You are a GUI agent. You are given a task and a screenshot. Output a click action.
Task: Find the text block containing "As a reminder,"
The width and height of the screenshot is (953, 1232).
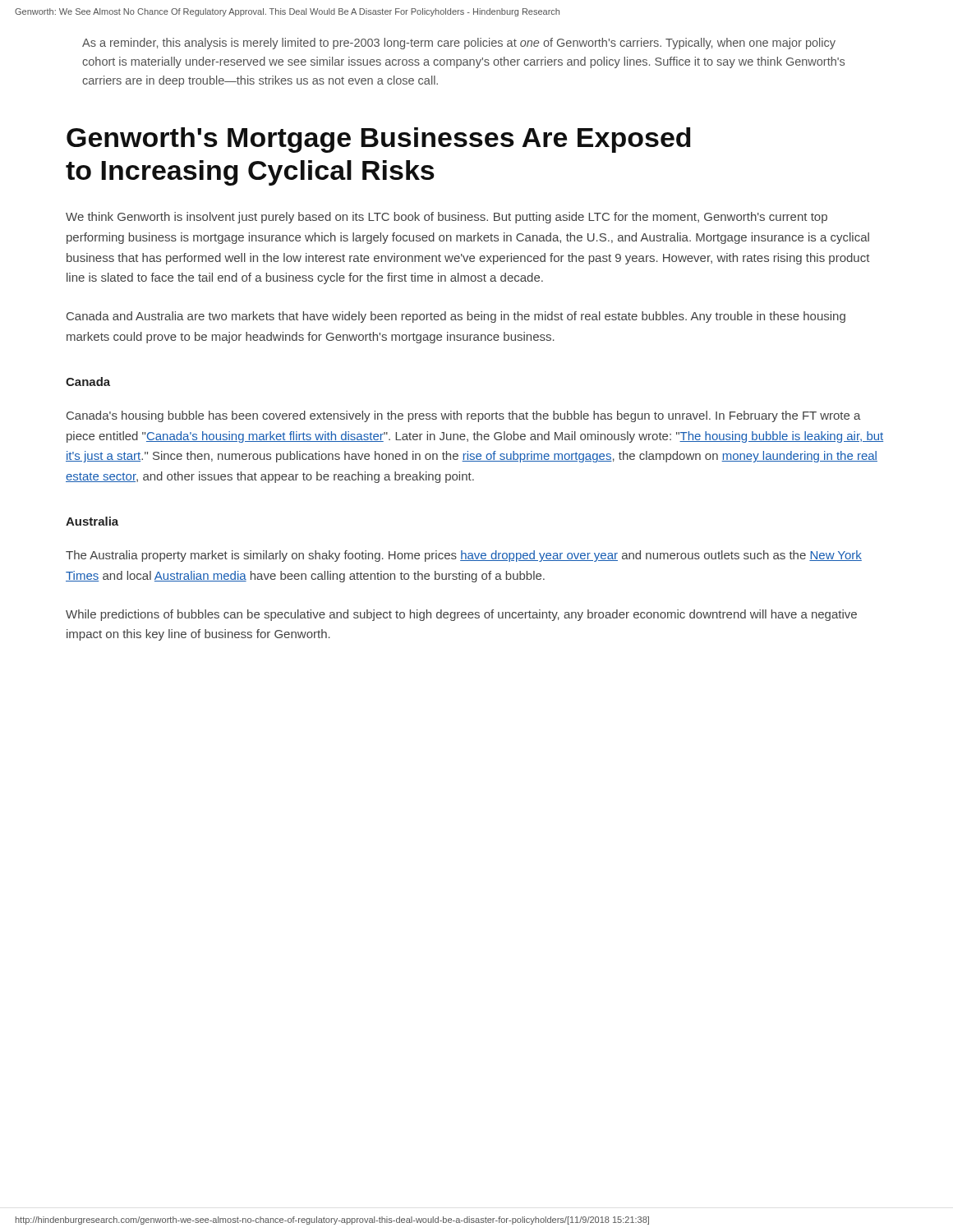pyautogui.click(x=464, y=62)
